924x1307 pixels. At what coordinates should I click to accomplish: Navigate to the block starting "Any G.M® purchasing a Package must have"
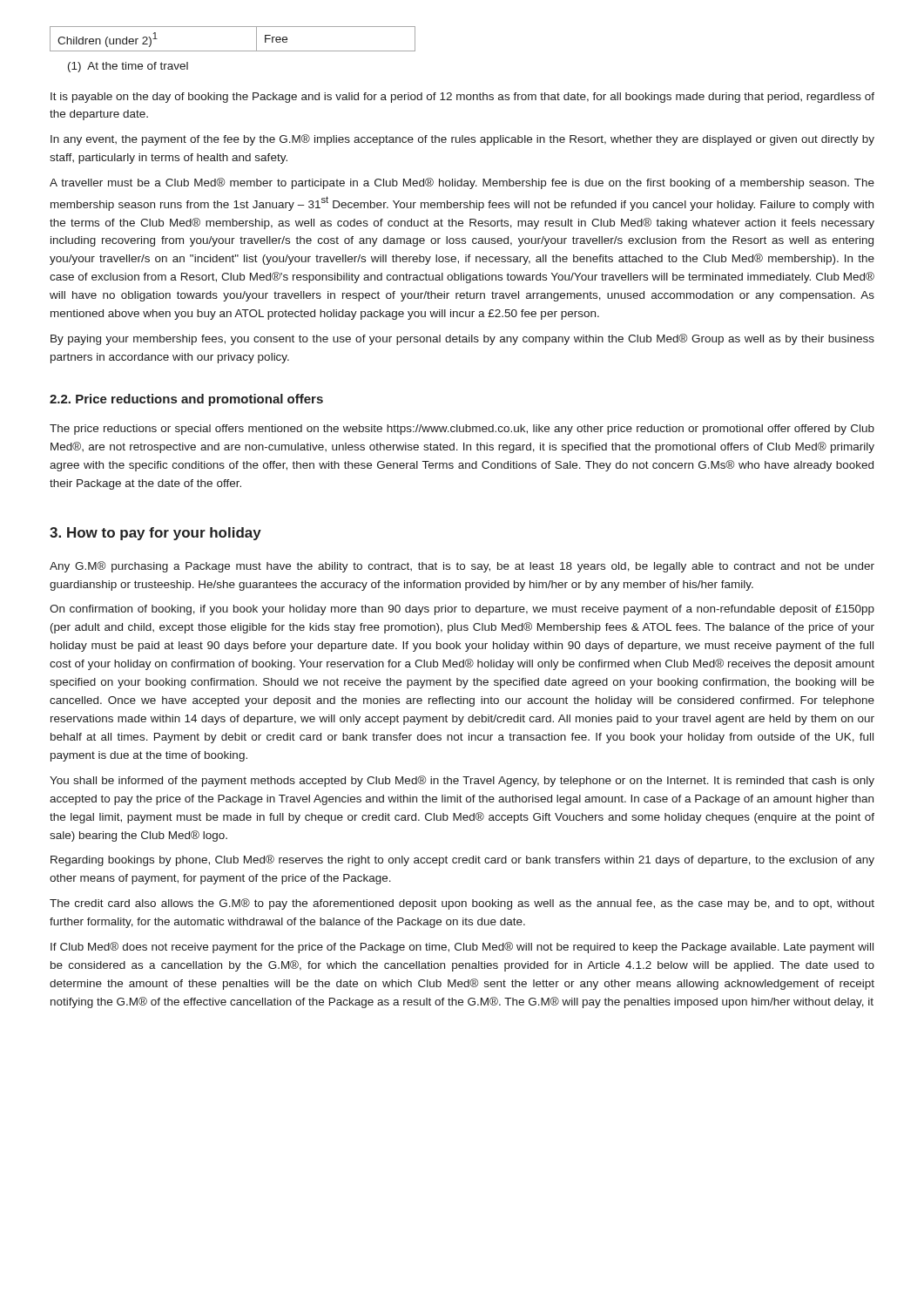(x=462, y=575)
